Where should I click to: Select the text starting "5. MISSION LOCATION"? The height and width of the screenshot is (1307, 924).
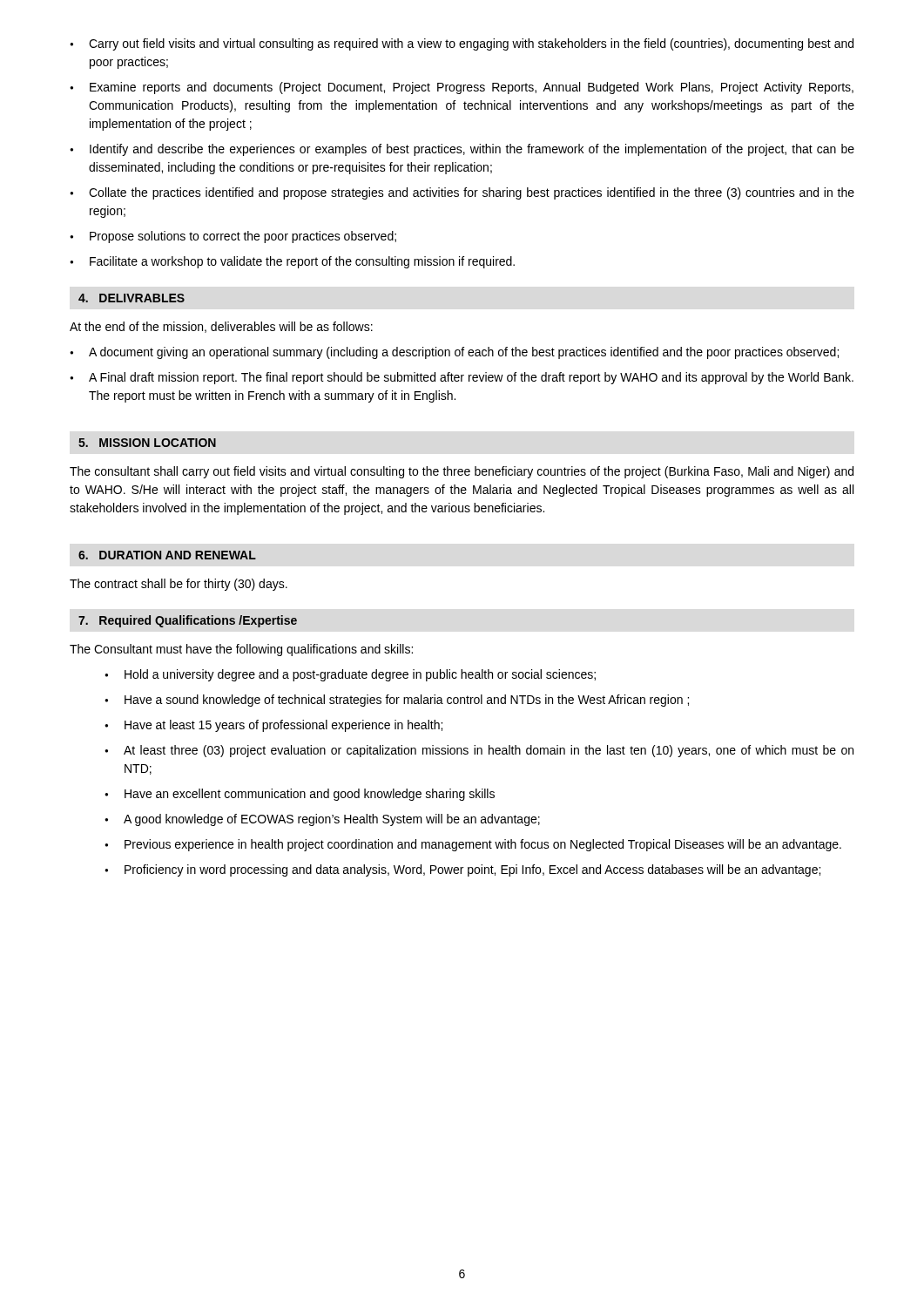(x=147, y=443)
